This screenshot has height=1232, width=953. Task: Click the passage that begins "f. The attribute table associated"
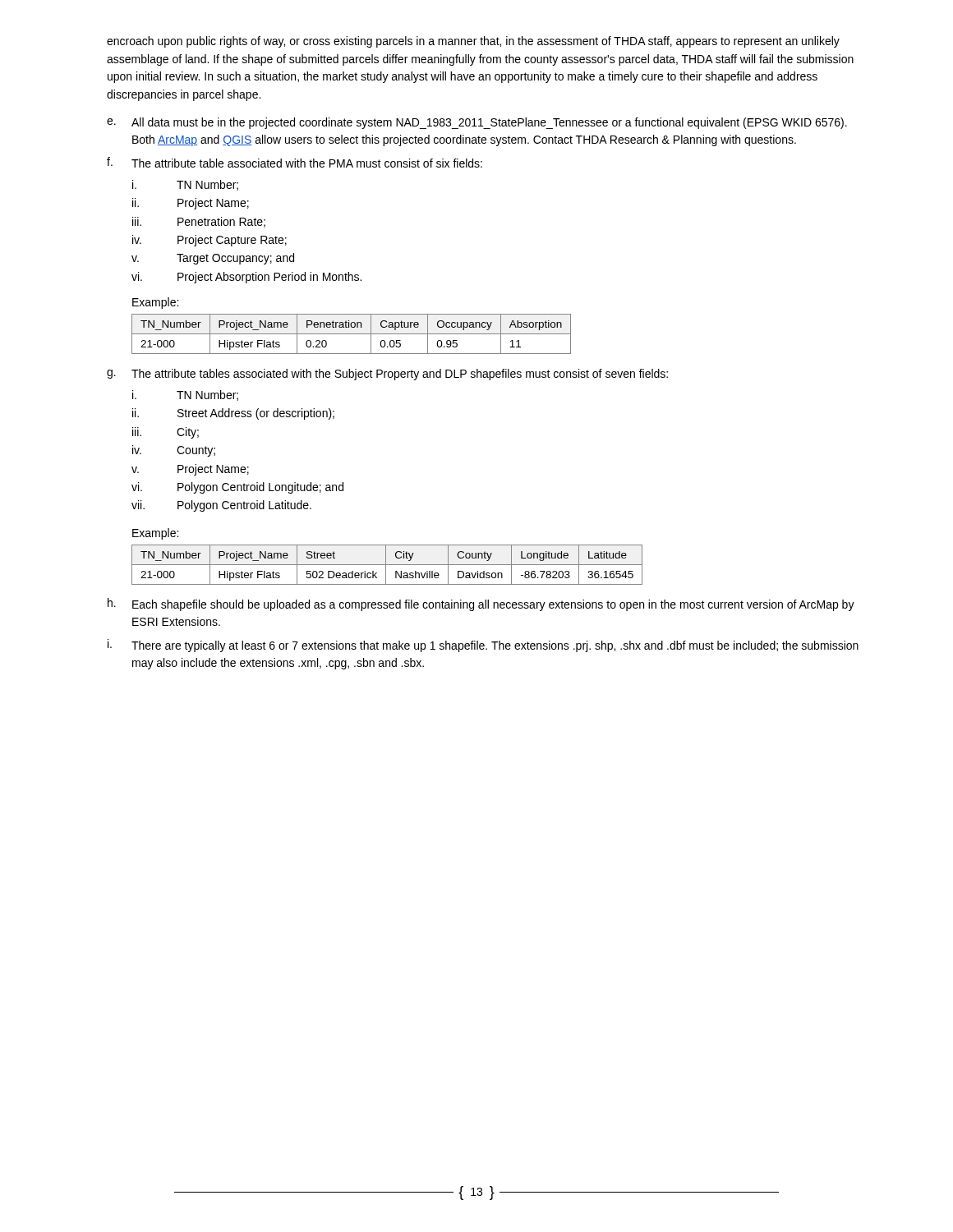295,162
